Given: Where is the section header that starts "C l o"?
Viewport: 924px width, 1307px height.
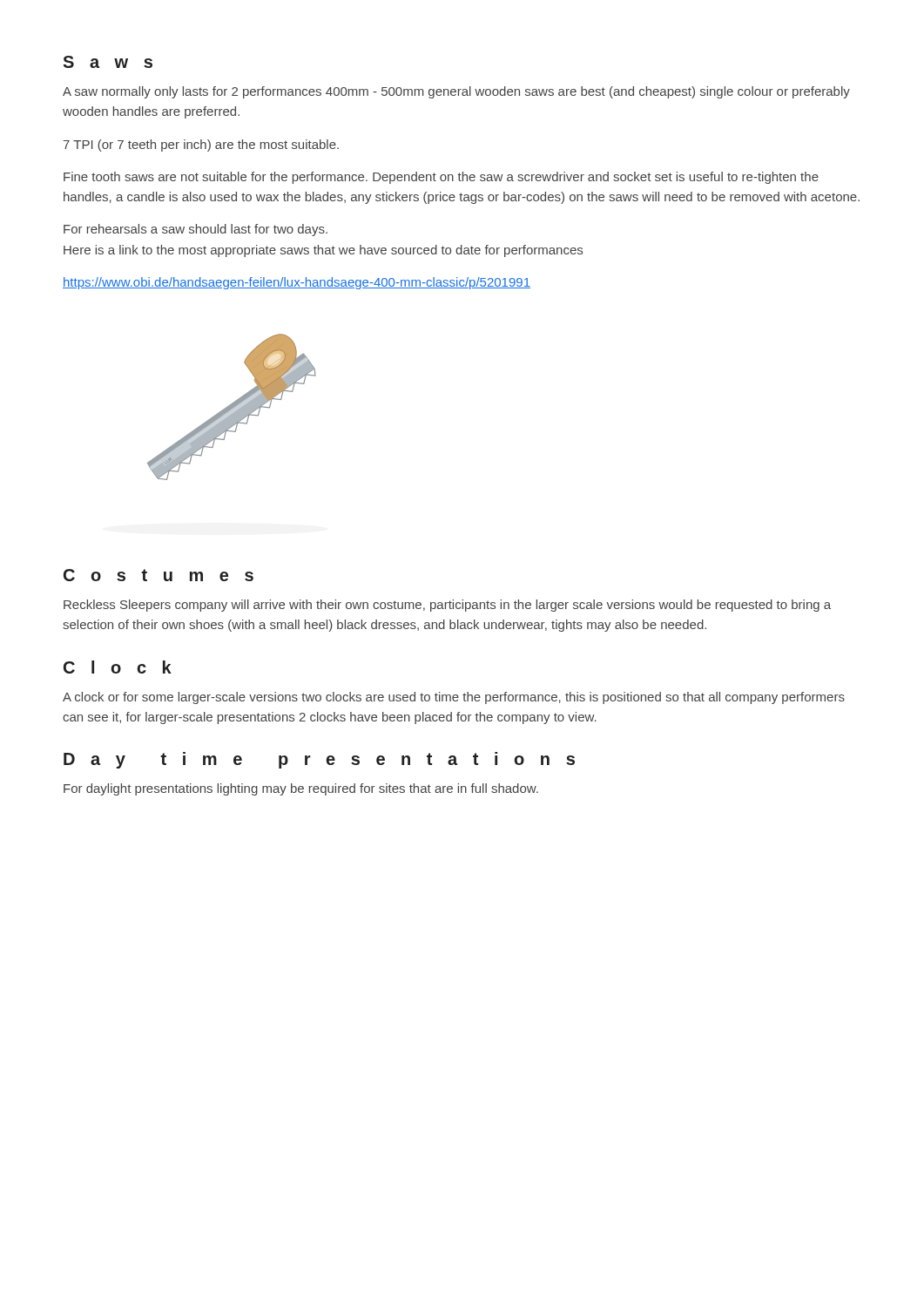Looking at the screenshot, I should [x=120, y=667].
